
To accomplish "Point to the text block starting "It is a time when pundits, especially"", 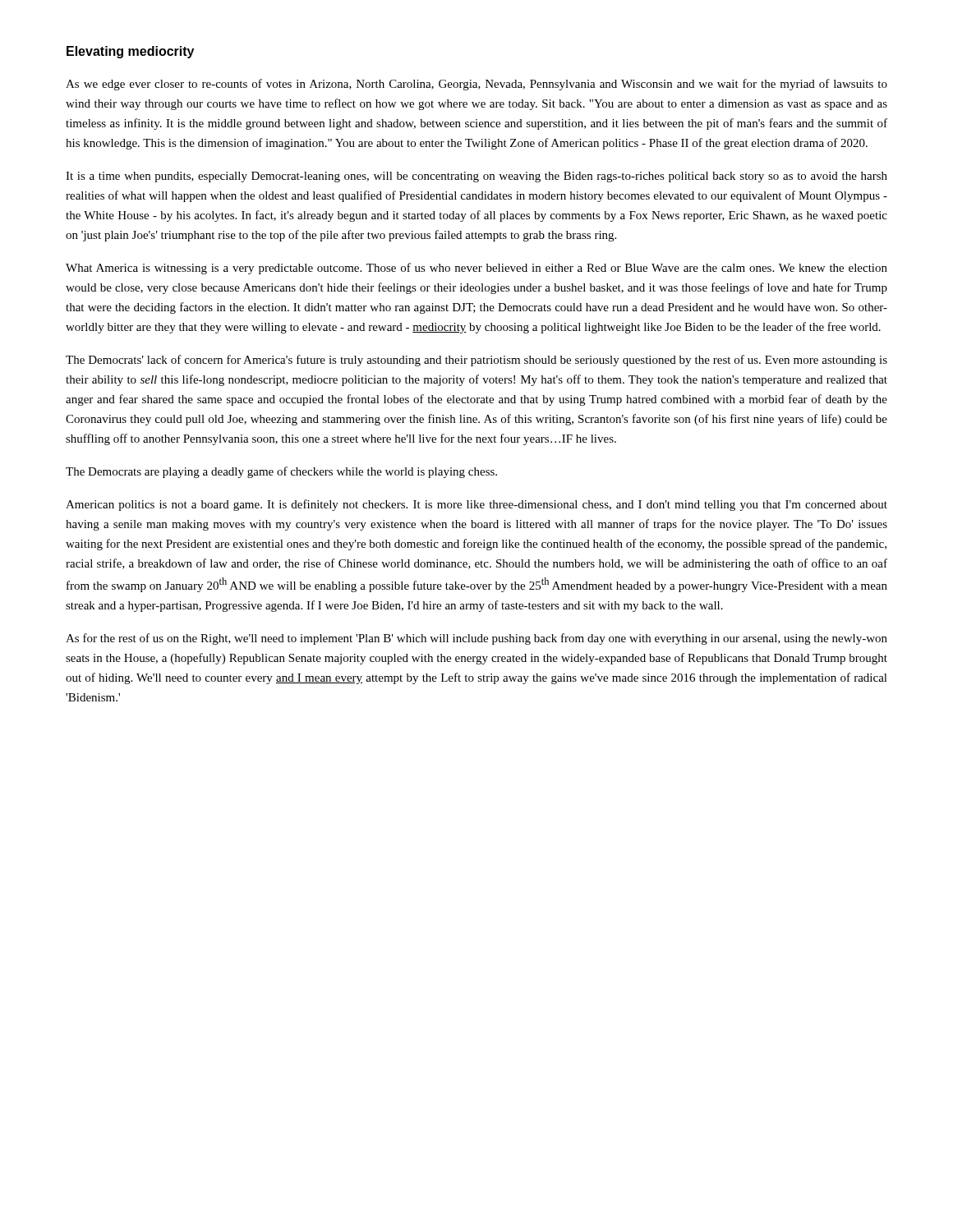I will tap(476, 205).
